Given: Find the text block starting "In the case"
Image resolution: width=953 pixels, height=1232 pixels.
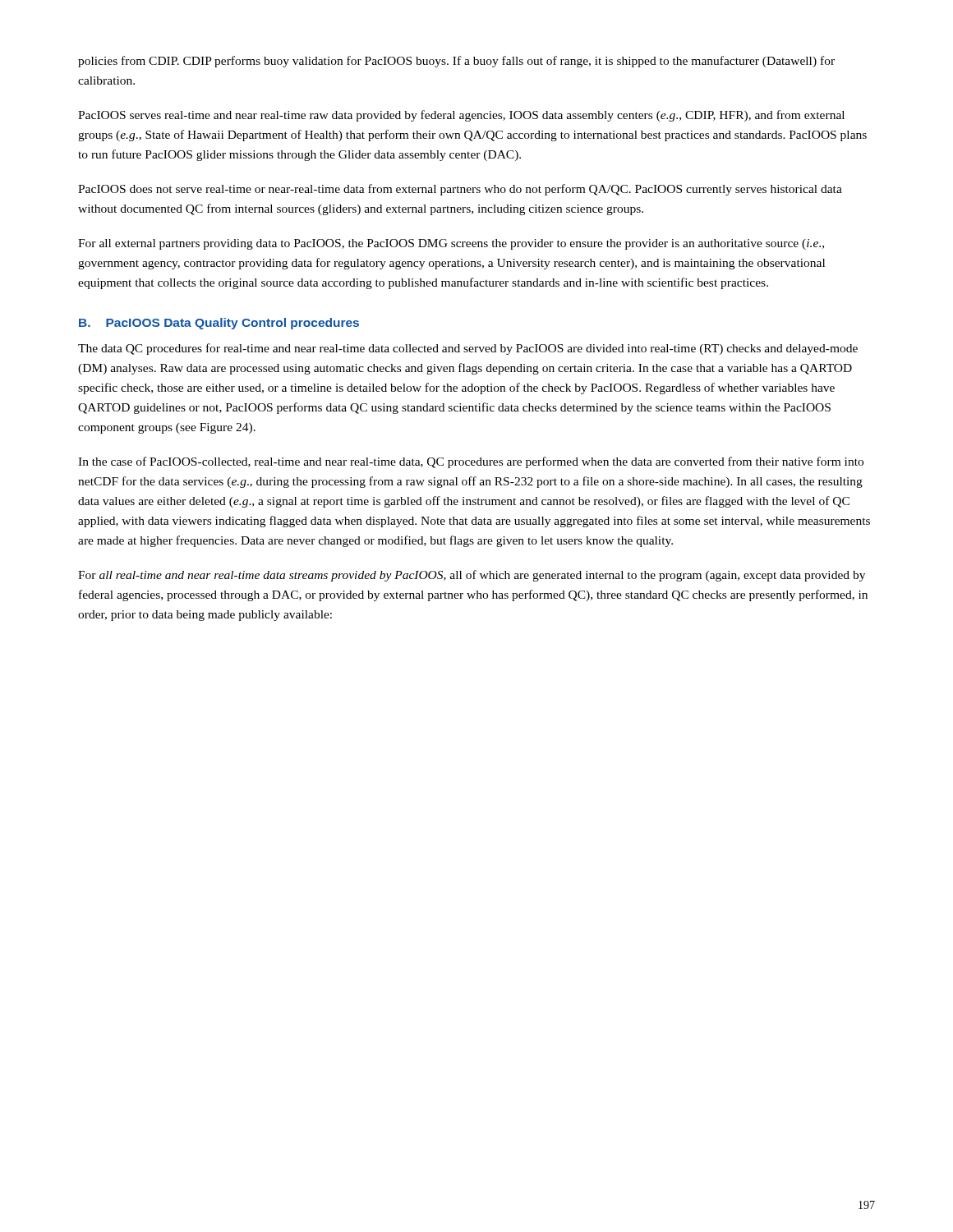Looking at the screenshot, I should click(474, 501).
